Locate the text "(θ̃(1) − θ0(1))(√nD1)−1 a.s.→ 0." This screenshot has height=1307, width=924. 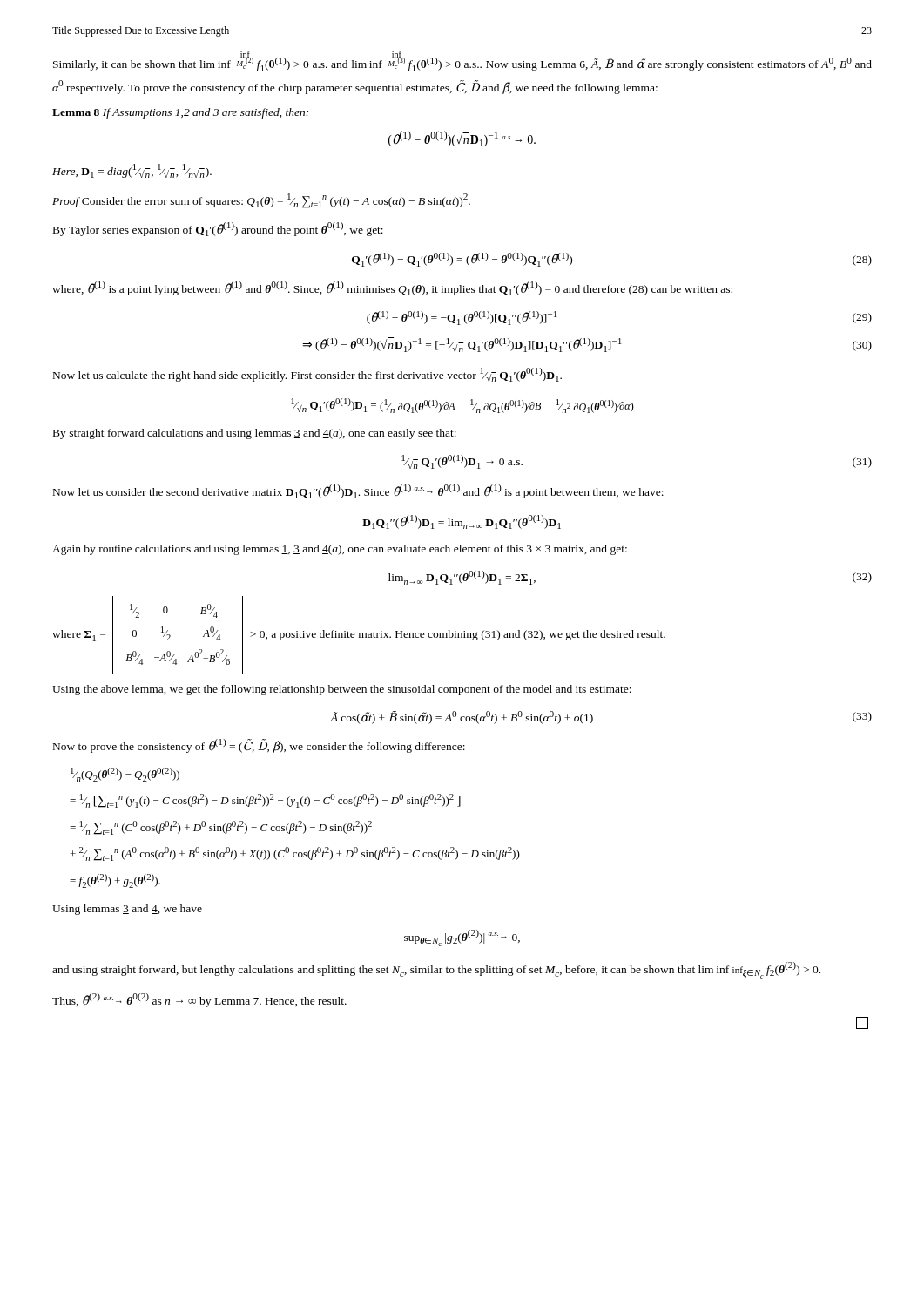pyautogui.click(x=462, y=140)
